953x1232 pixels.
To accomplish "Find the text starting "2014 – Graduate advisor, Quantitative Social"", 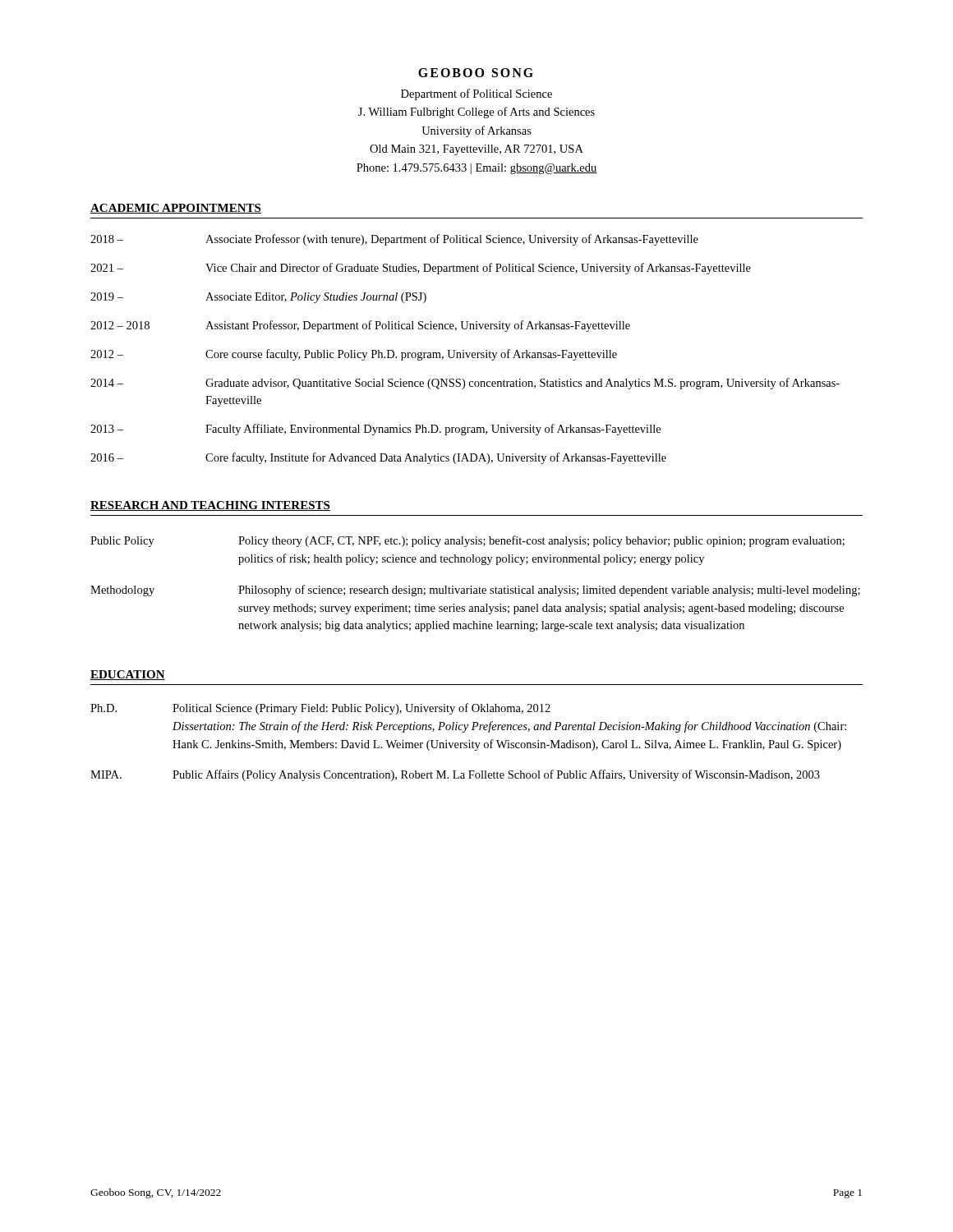I will pos(476,392).
